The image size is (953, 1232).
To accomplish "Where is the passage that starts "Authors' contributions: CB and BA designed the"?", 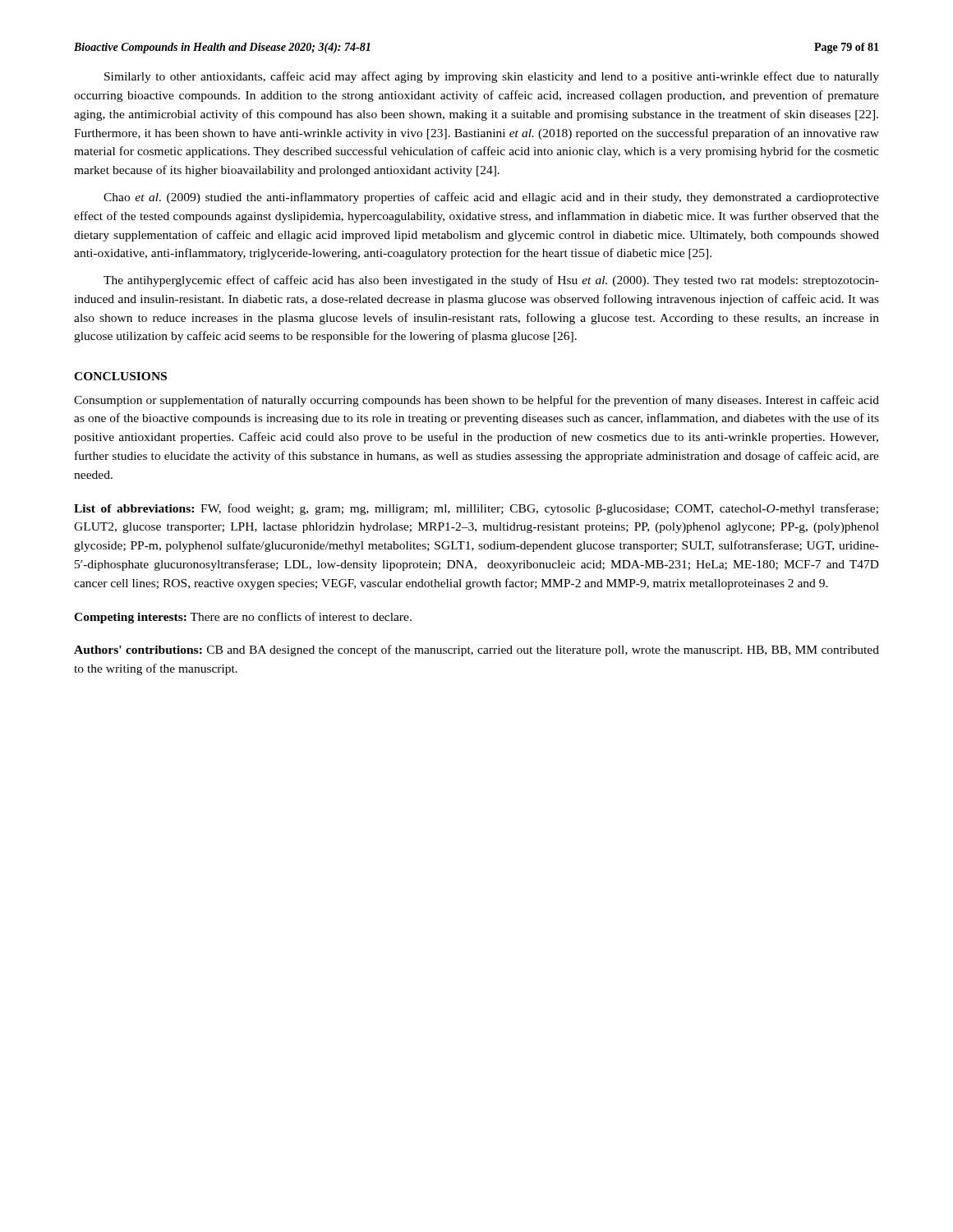I will click(476, 659).
